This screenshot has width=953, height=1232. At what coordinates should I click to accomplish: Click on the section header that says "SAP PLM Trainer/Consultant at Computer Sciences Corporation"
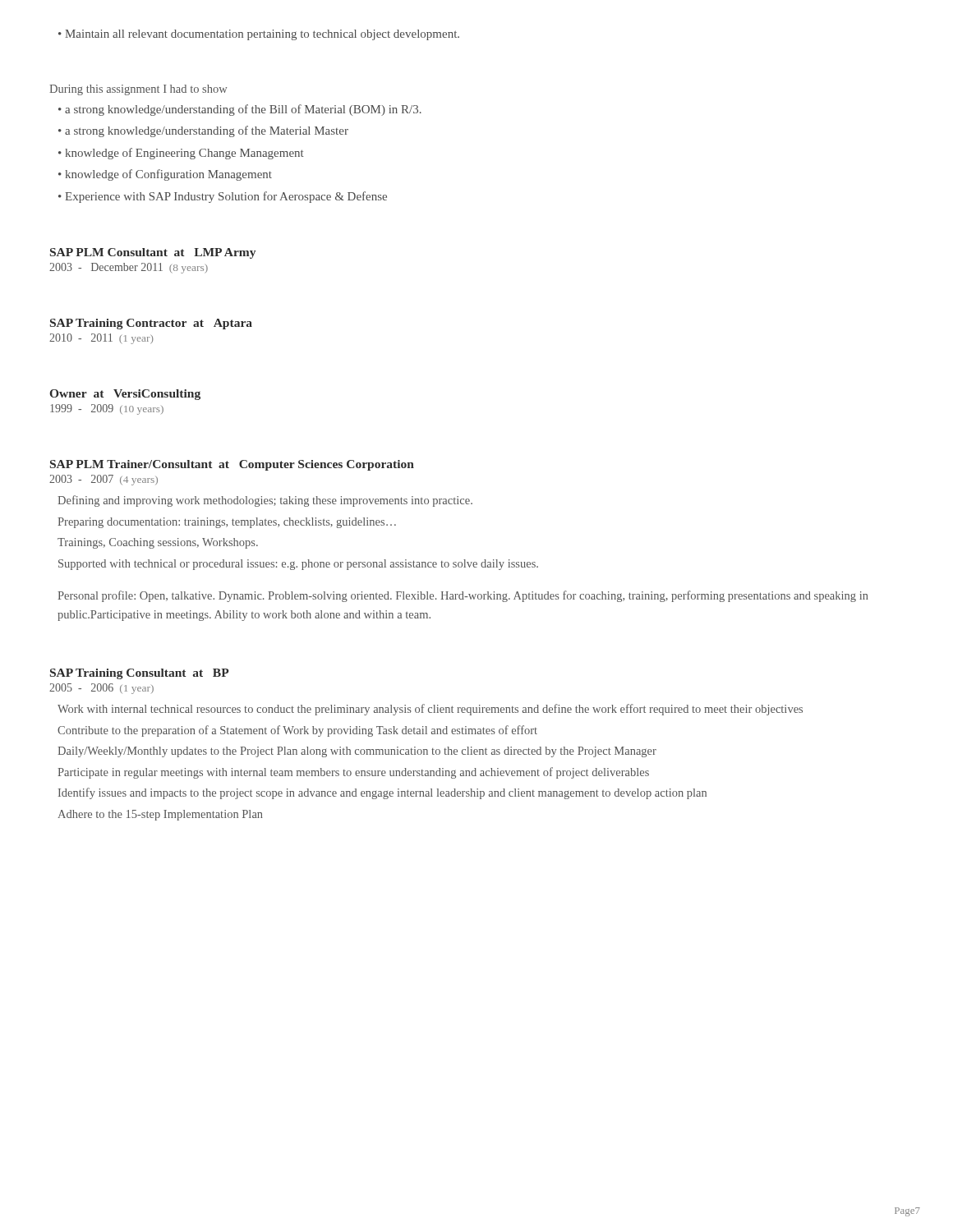pyautogui.click(x=232, y=464)
